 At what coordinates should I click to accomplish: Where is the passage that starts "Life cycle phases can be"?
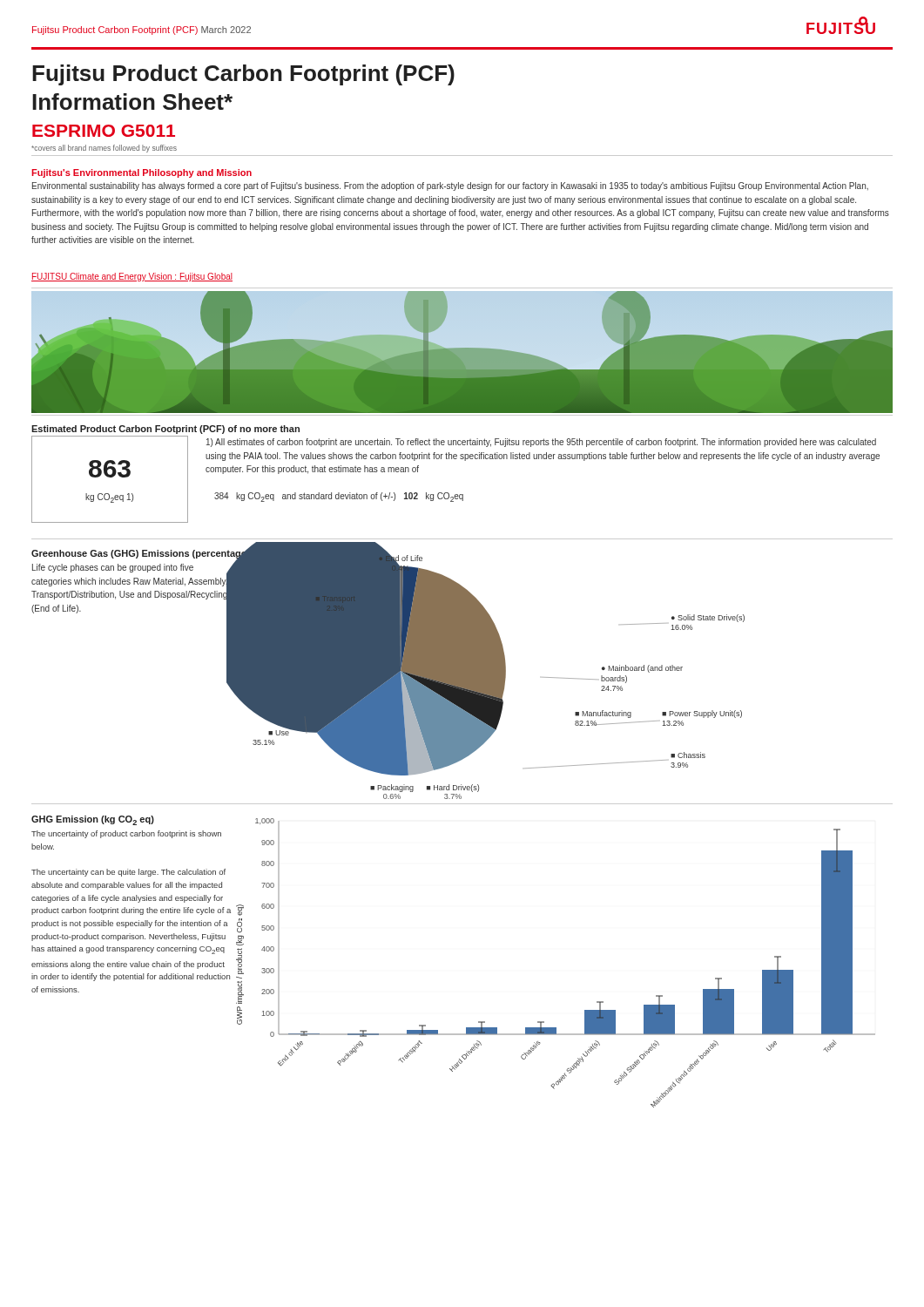(129, 588)
